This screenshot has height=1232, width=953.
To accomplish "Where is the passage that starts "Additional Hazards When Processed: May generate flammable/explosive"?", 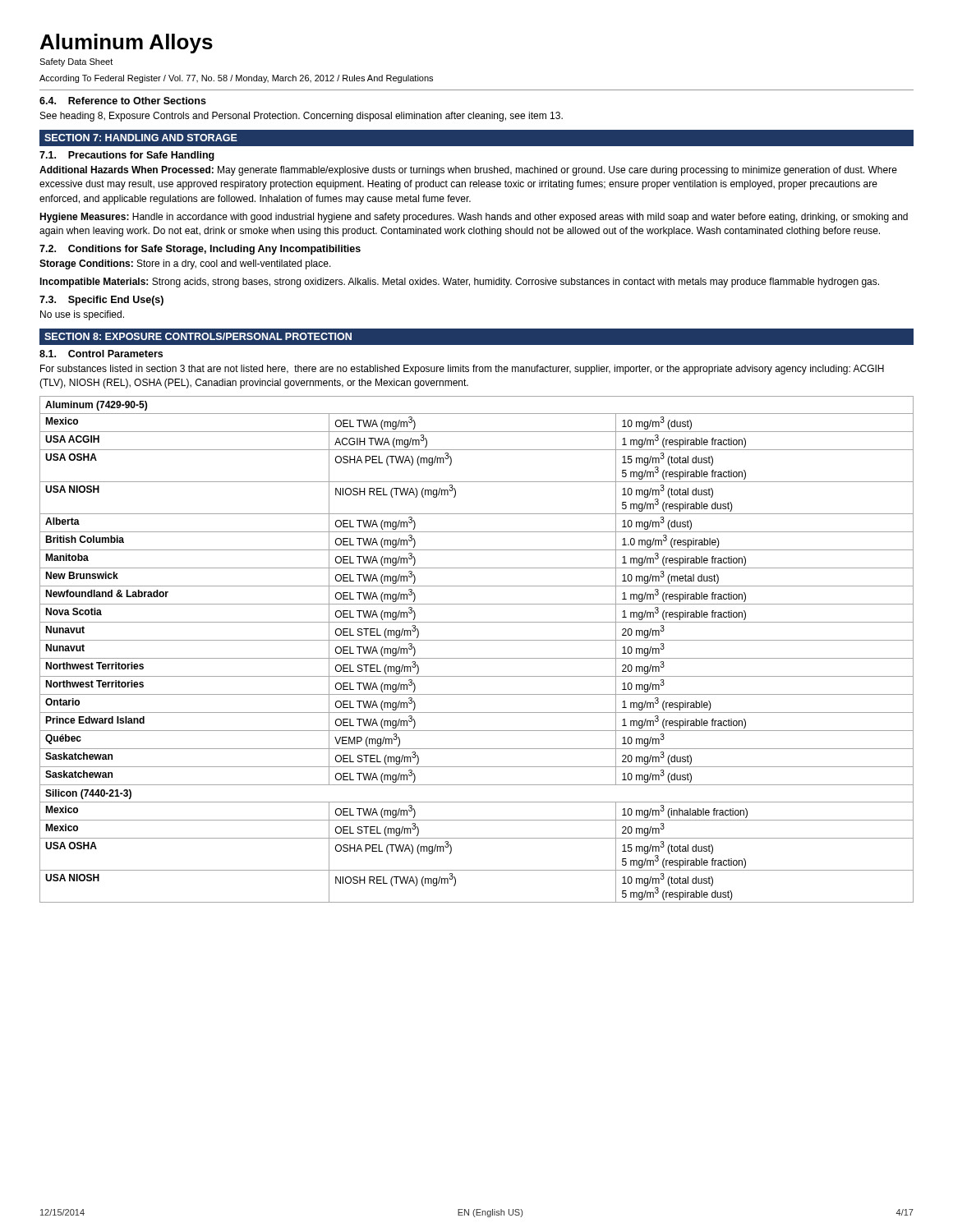I will [x=476, y=201].
